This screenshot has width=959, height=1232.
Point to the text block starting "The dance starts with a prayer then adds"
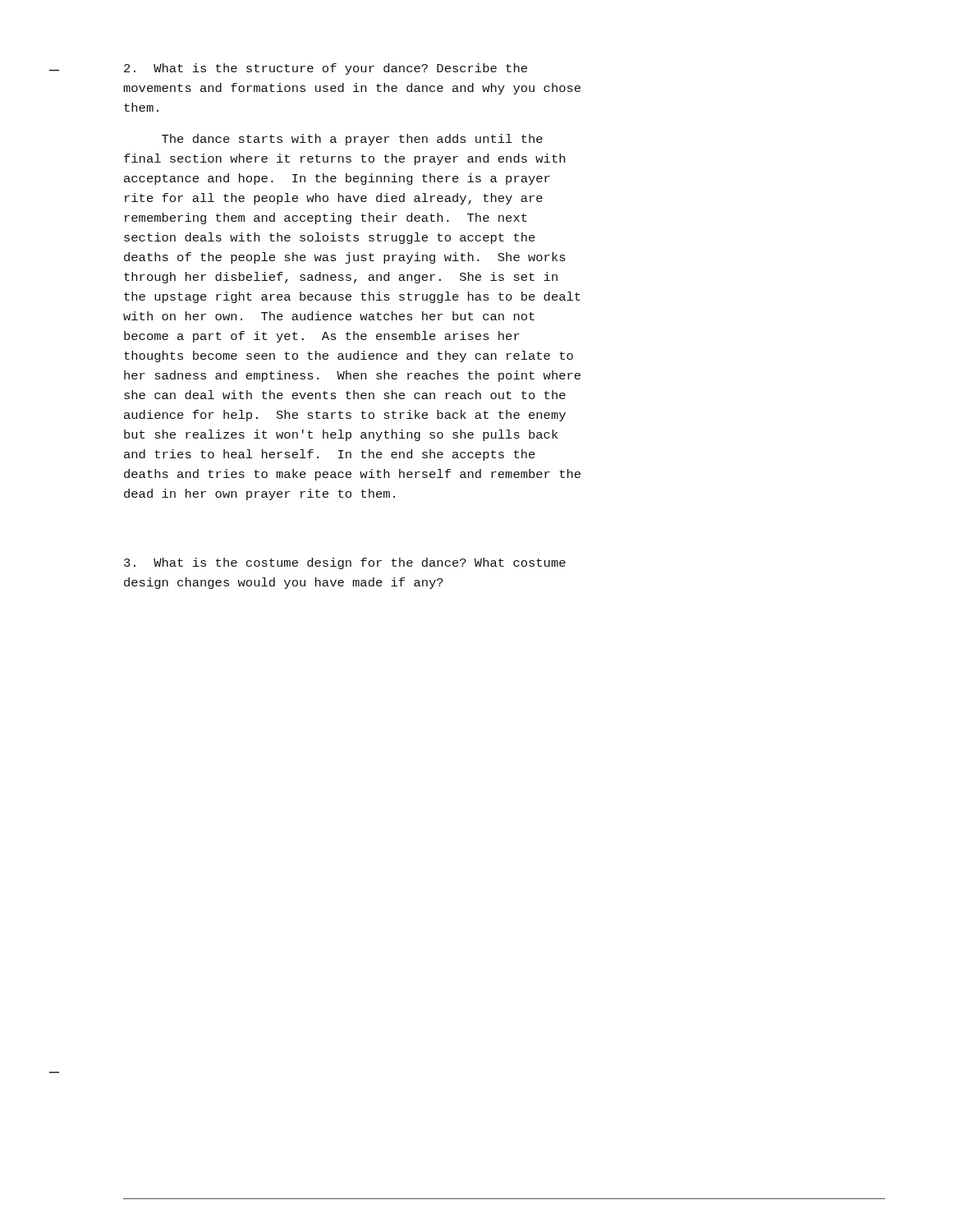click(504, 317)
